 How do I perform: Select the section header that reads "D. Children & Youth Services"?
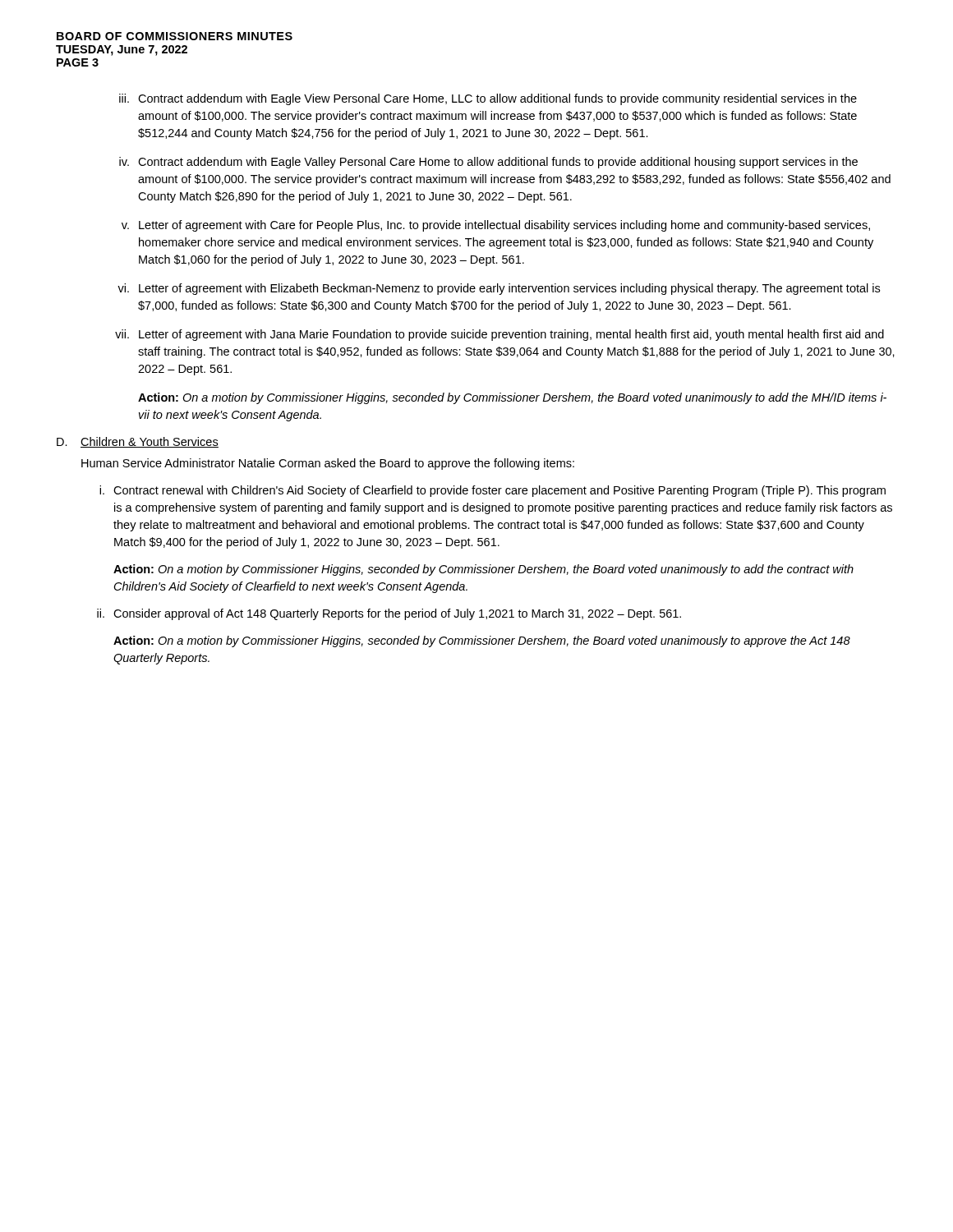(137, 442)
